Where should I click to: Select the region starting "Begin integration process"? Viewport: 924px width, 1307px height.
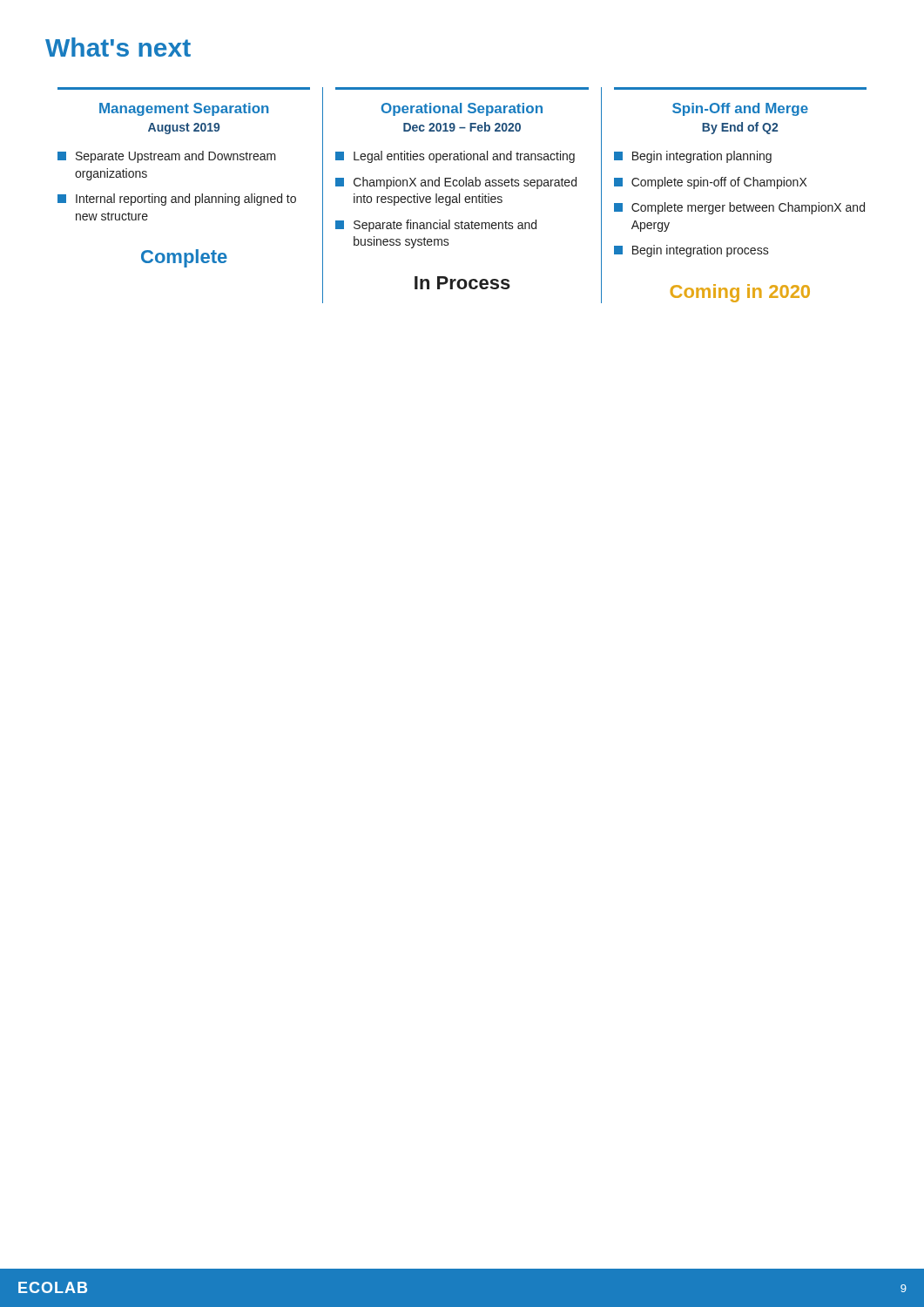click(691, 251)
